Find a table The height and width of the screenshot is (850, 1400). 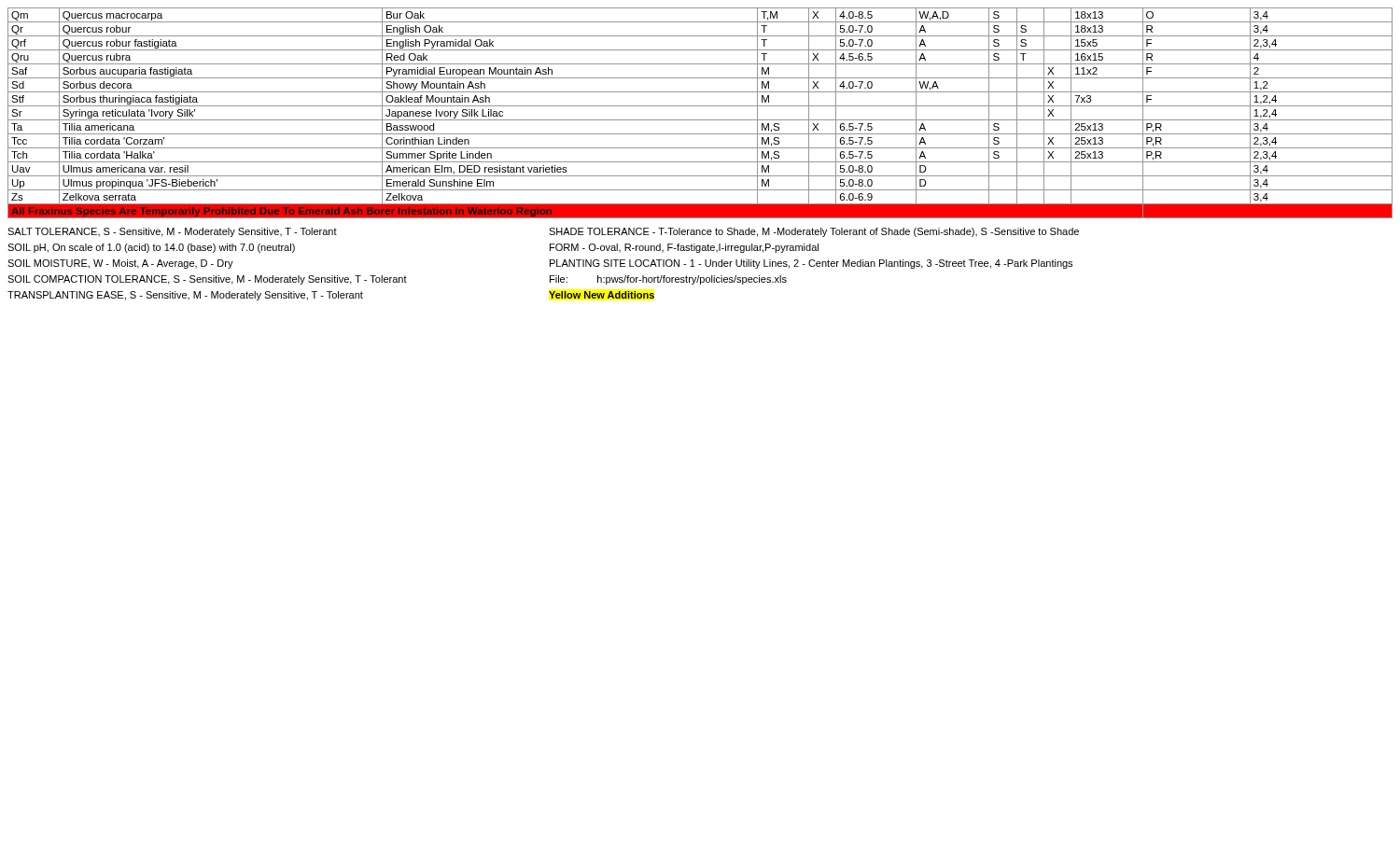coord(700,113)
